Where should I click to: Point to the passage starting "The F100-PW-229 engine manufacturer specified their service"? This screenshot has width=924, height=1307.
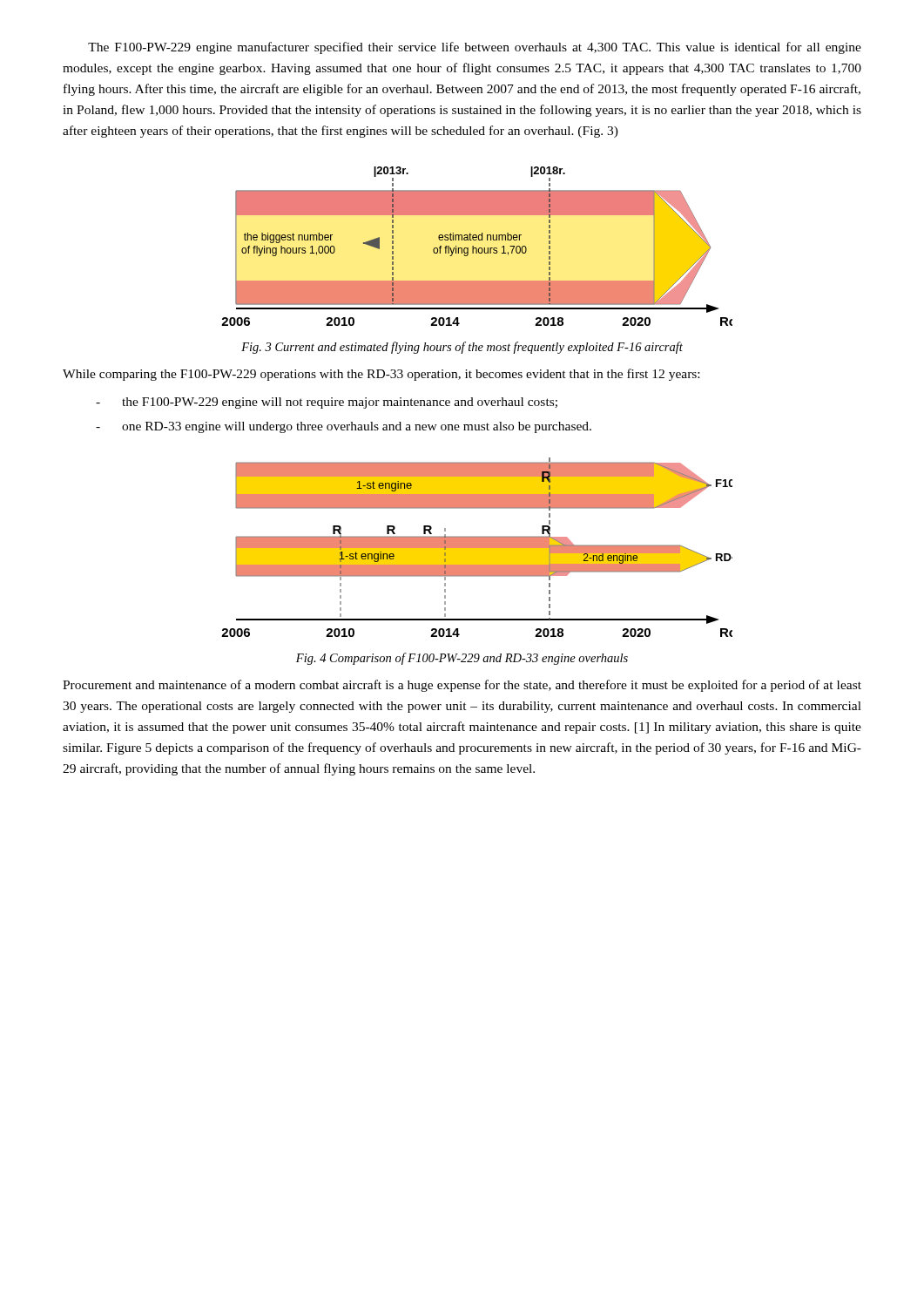462,88
